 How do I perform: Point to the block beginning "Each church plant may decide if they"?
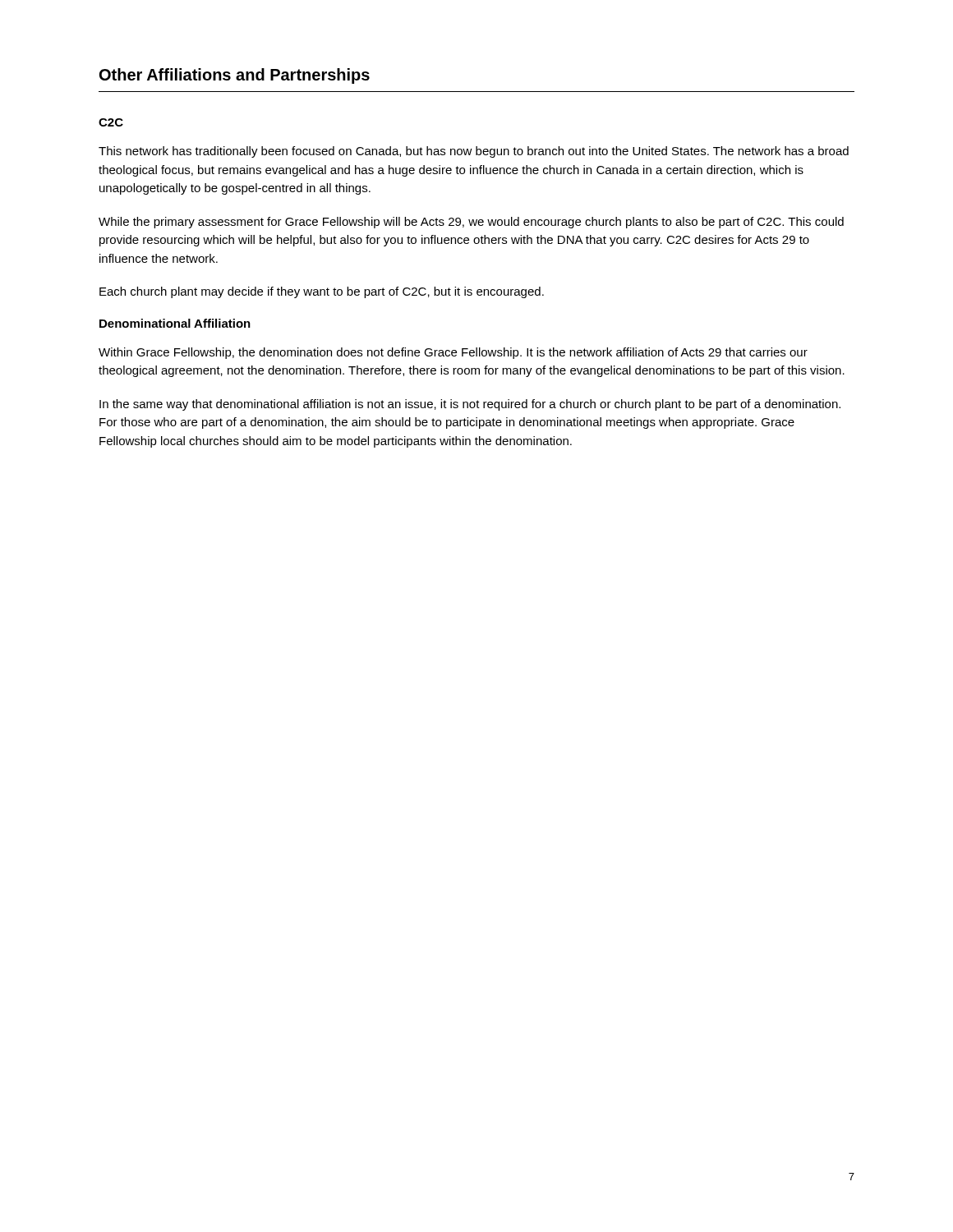coord(322,291)
